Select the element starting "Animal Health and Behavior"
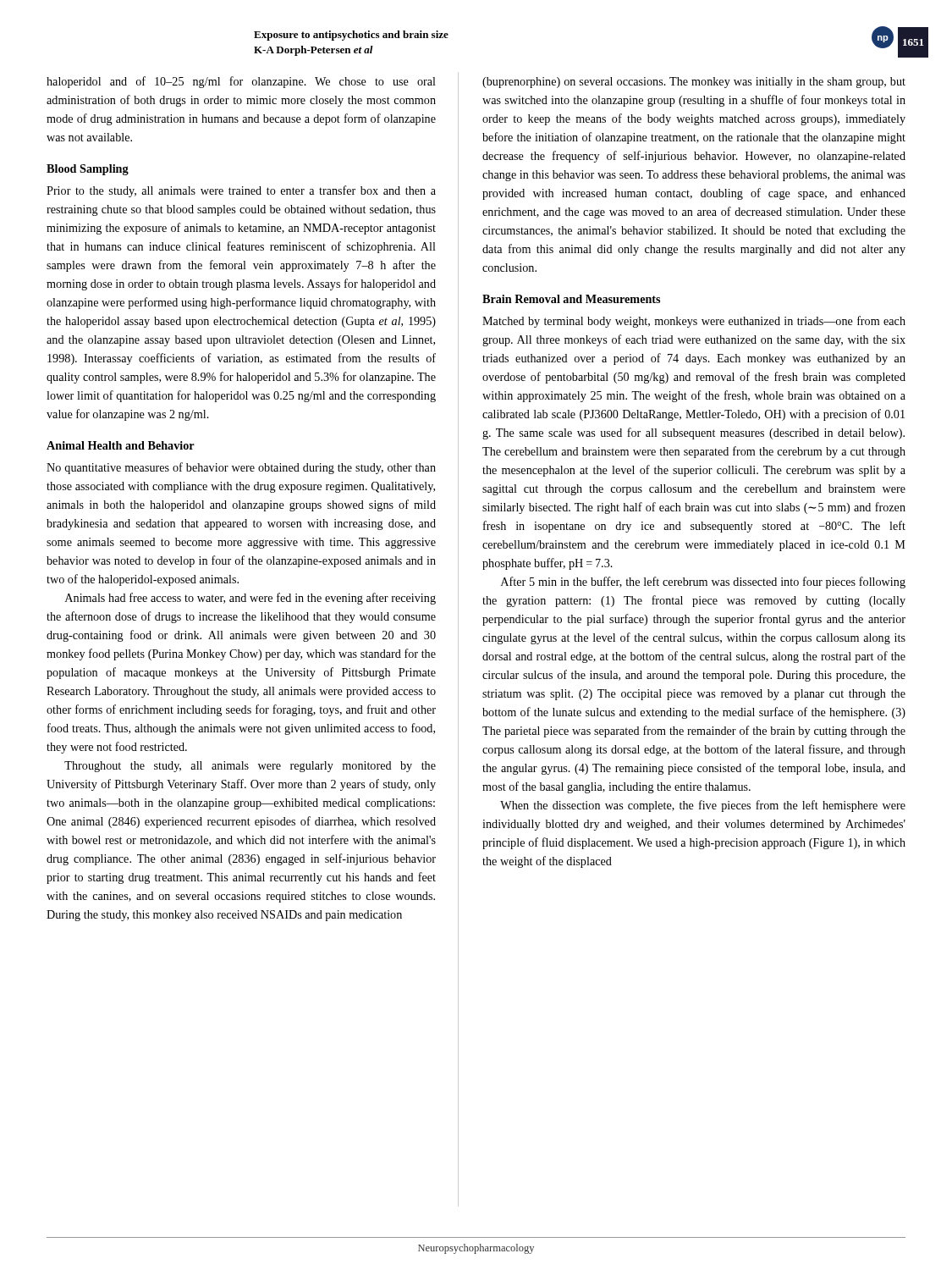Image resolution: width=952 pixels, height=1270 pixels. click(120, 445)
